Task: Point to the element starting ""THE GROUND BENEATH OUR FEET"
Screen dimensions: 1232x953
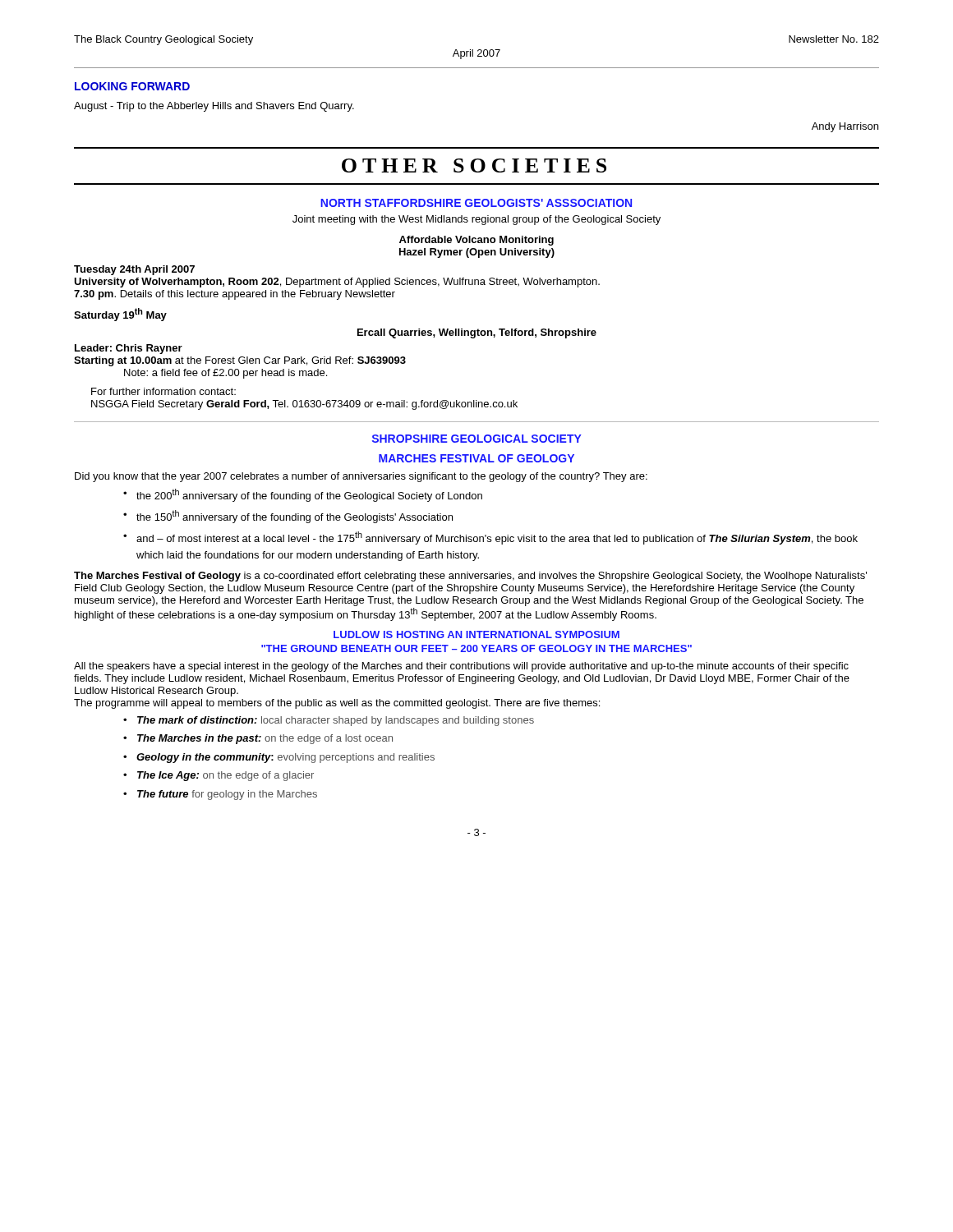Action: tap(476, 648)
